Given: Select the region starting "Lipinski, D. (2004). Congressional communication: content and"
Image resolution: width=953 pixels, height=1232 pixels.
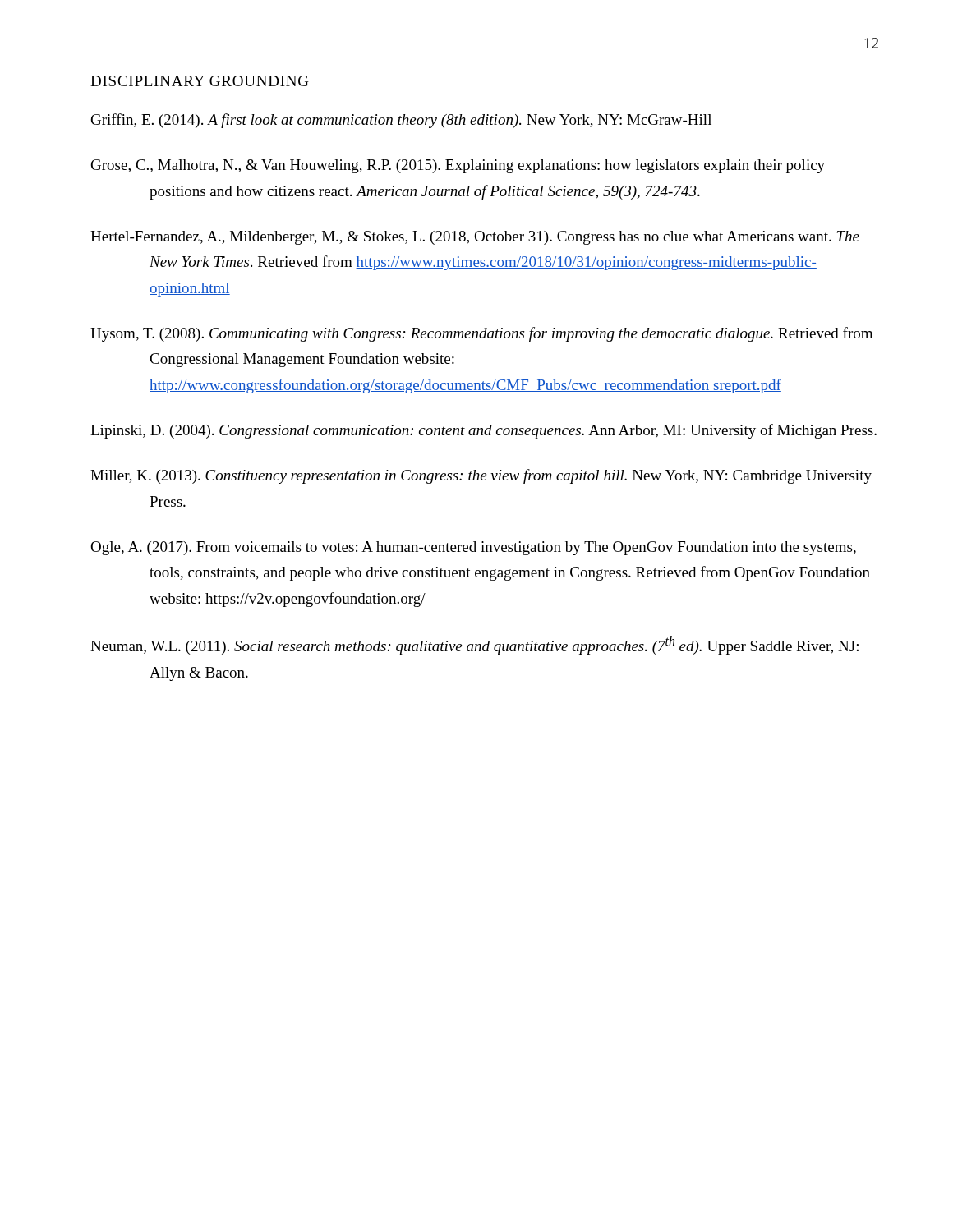Looking at the screenshot, I should click(485, 430).
